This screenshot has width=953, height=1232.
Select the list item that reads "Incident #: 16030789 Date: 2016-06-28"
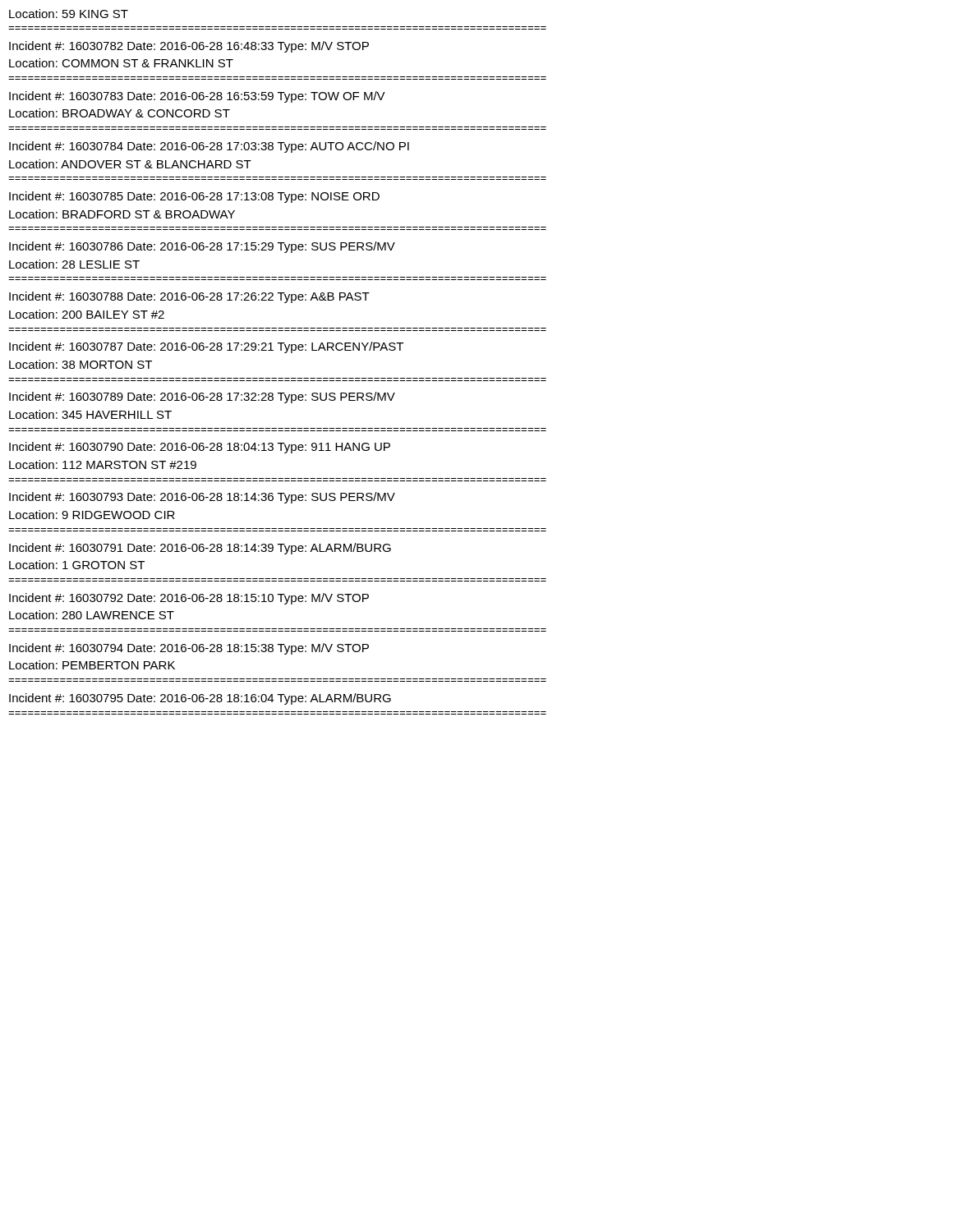click(x=202, y=398)
